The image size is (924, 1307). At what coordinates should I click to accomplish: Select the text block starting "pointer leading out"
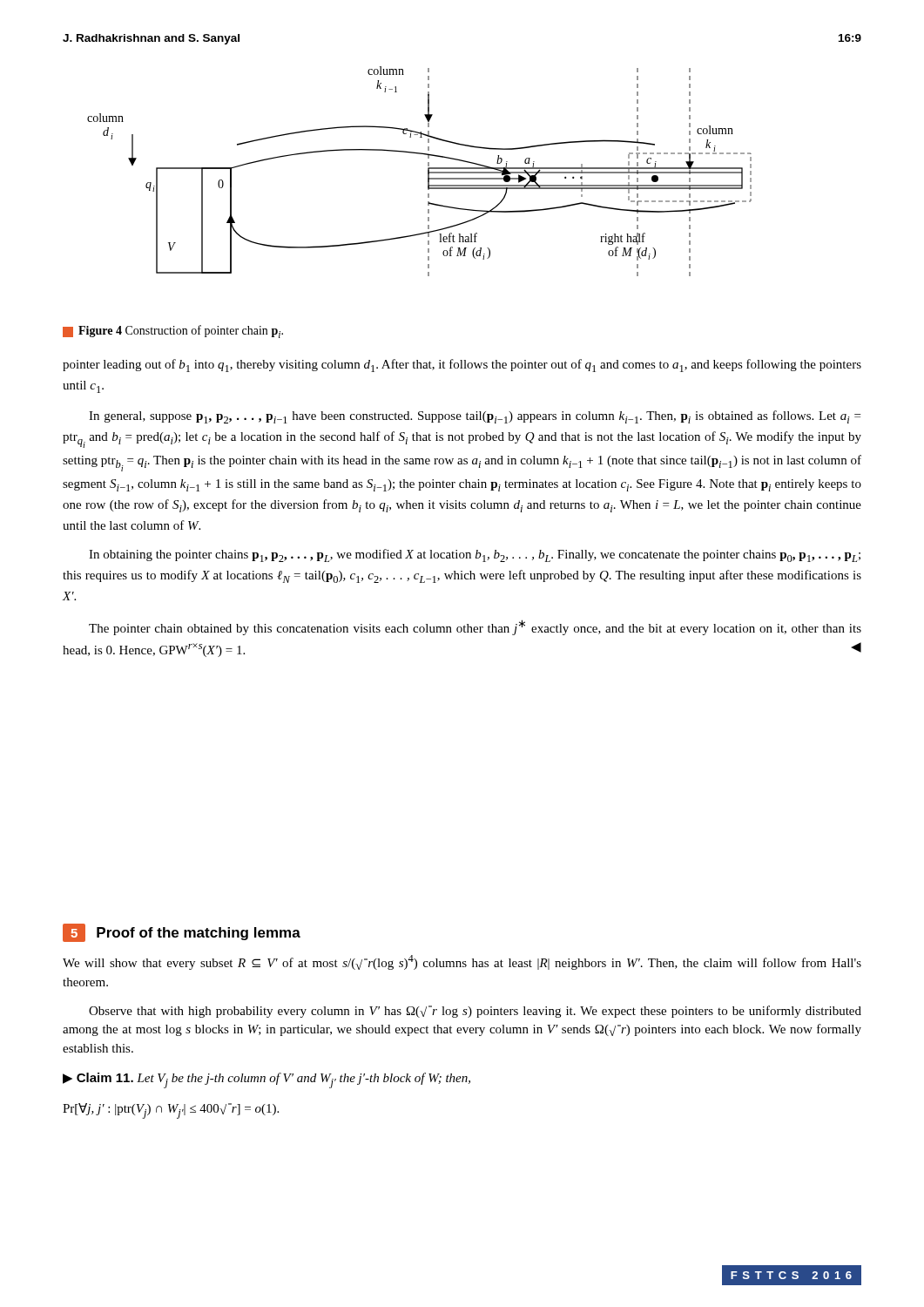coord(462,377)
